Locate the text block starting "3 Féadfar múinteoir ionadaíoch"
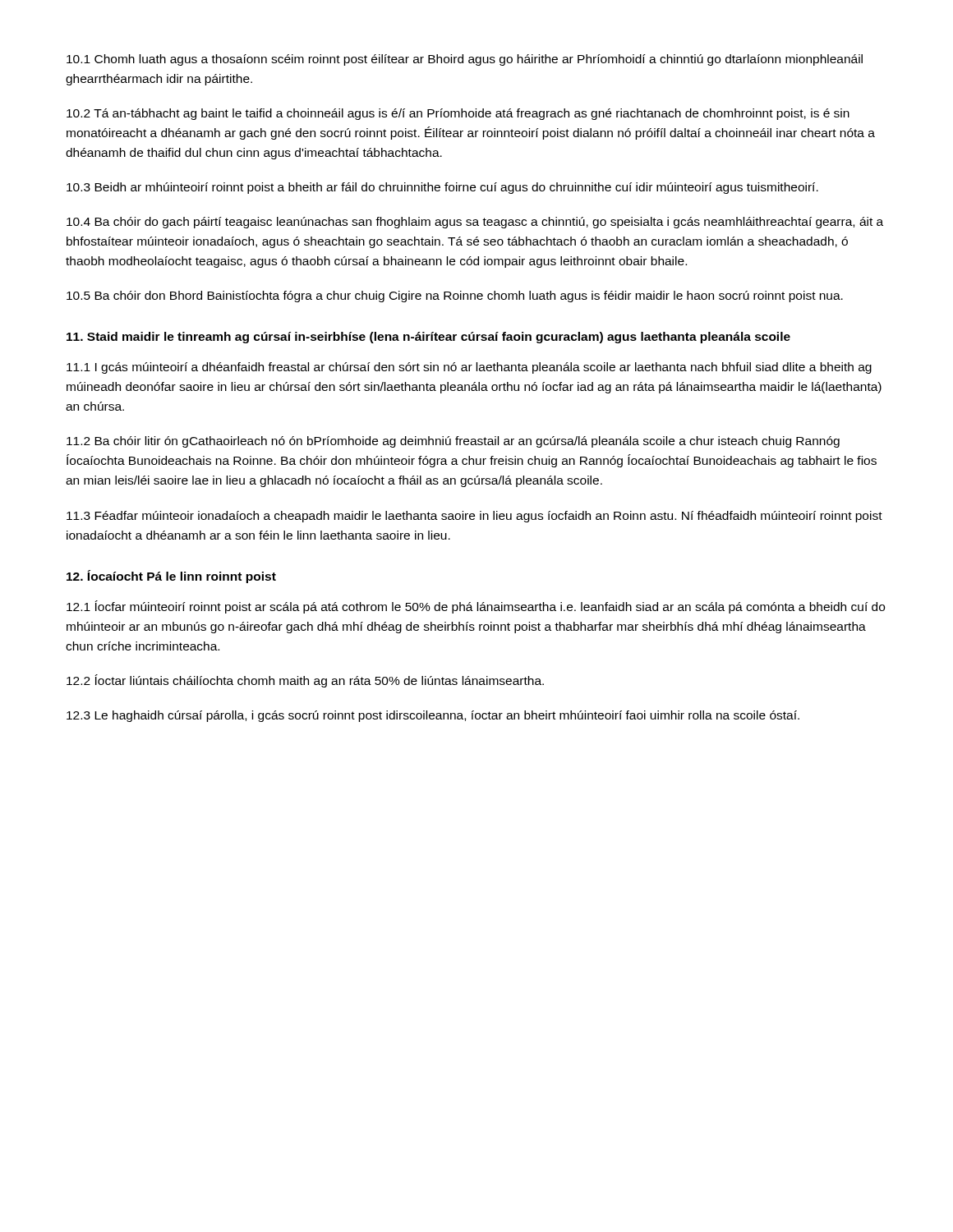This screenshot has width=953, height=1232. click(x=474, y=525)
